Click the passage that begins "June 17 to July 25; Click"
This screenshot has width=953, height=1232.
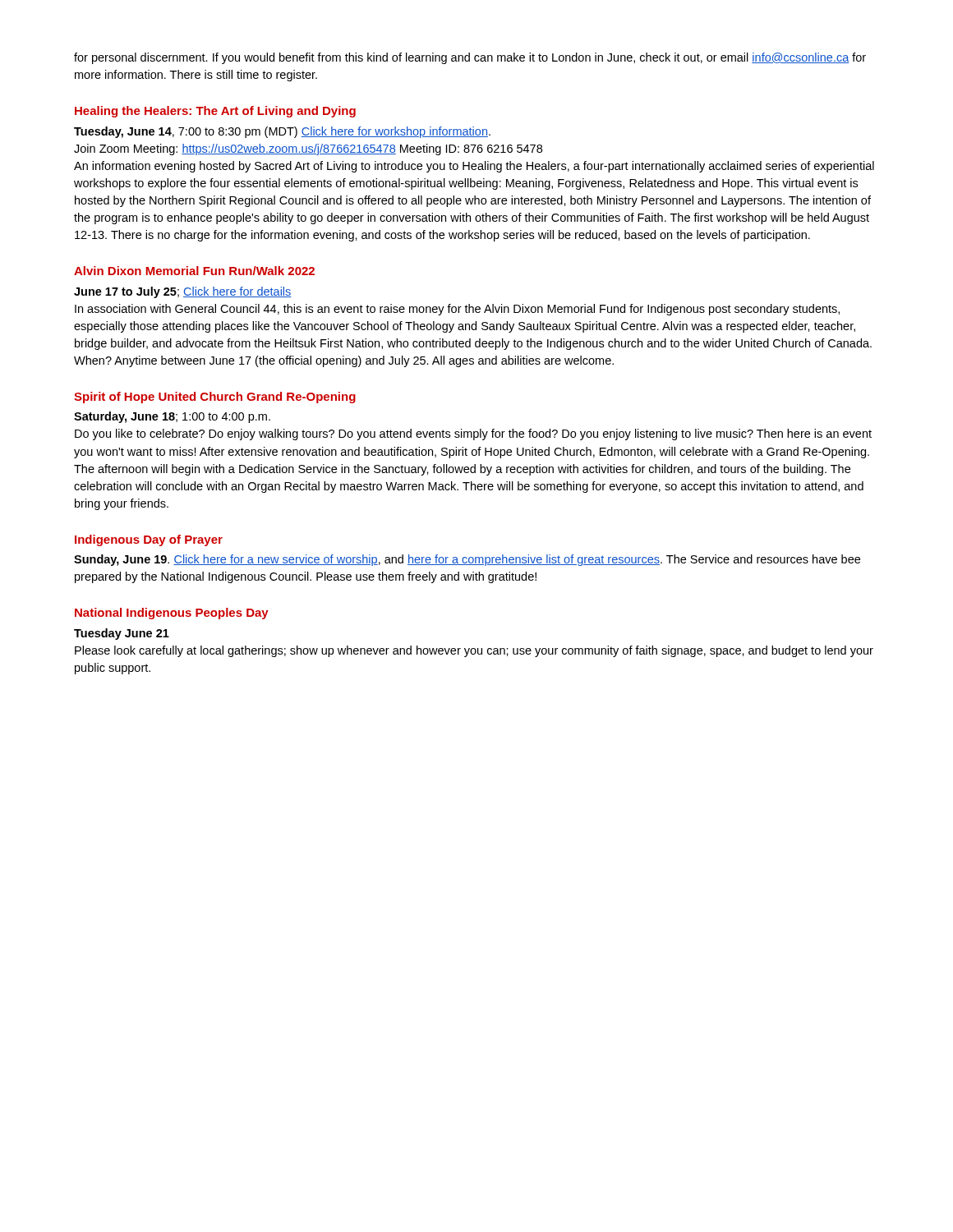(473, 326)
